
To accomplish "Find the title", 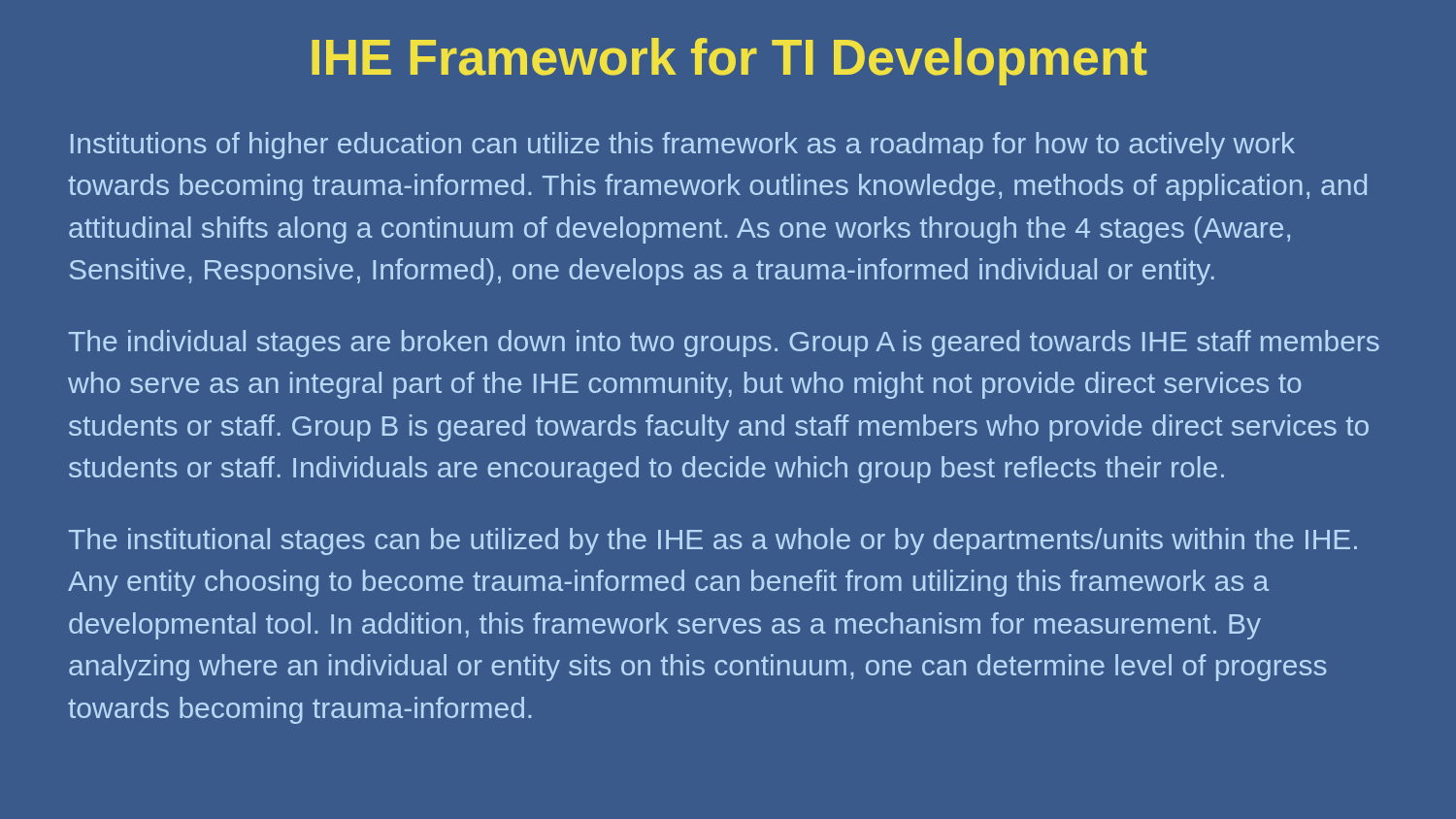I will tap(728, 57).
